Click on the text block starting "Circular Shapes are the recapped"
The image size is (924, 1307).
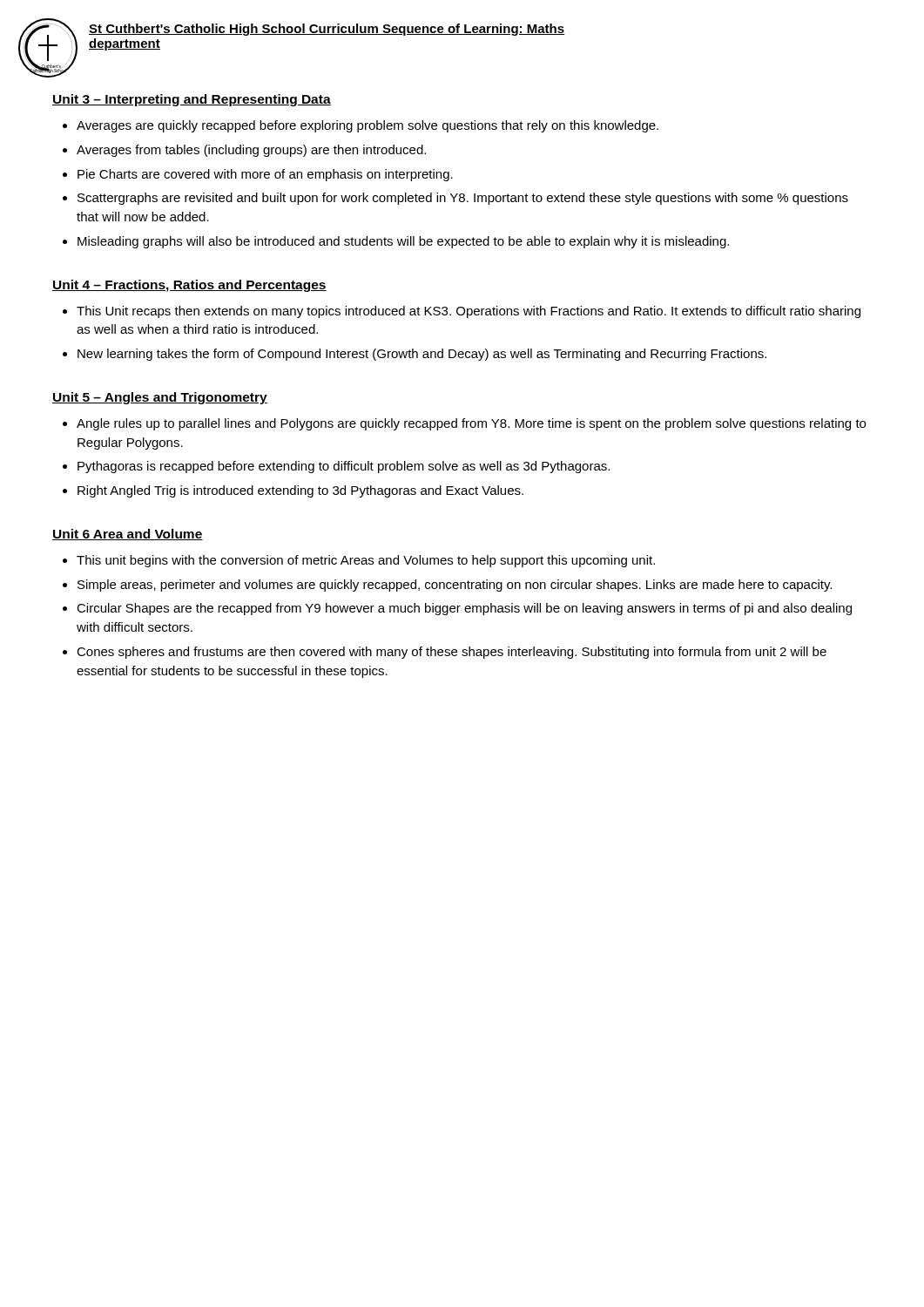[x=465, y=617]
